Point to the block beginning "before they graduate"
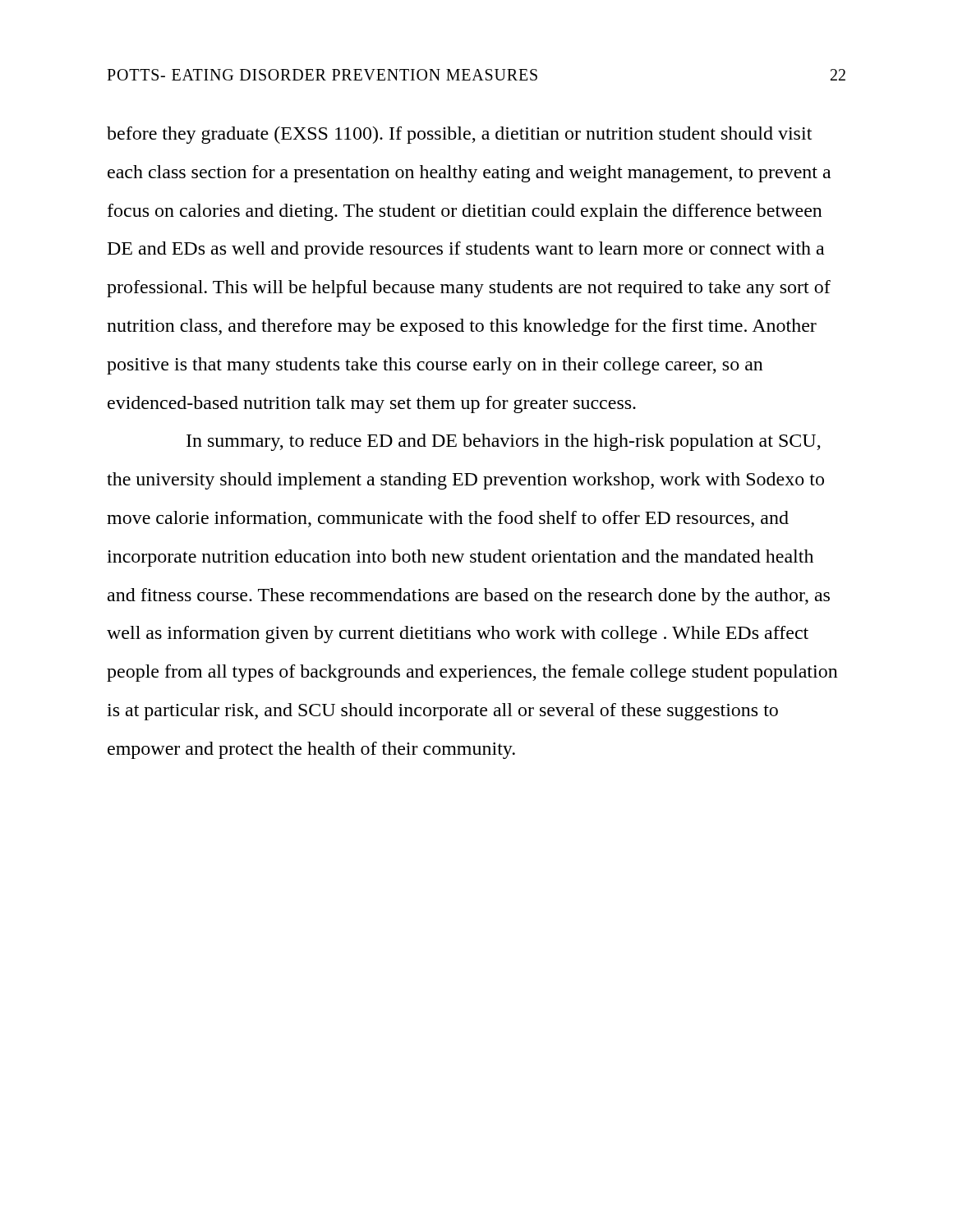This screenshot has width=953, height=1232. click(x=459, y=135)
